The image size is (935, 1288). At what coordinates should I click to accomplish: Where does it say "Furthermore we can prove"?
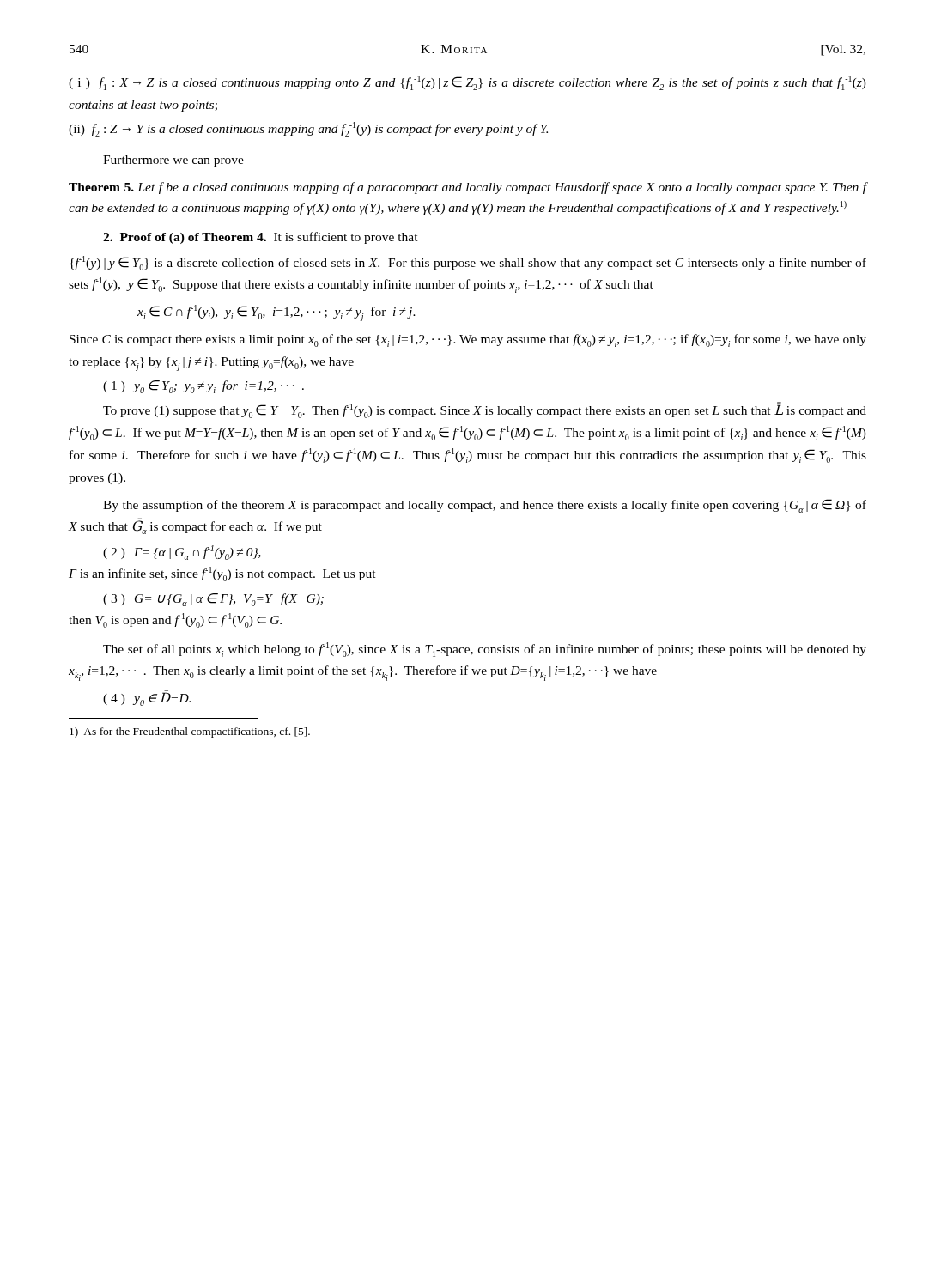point(173,159)
